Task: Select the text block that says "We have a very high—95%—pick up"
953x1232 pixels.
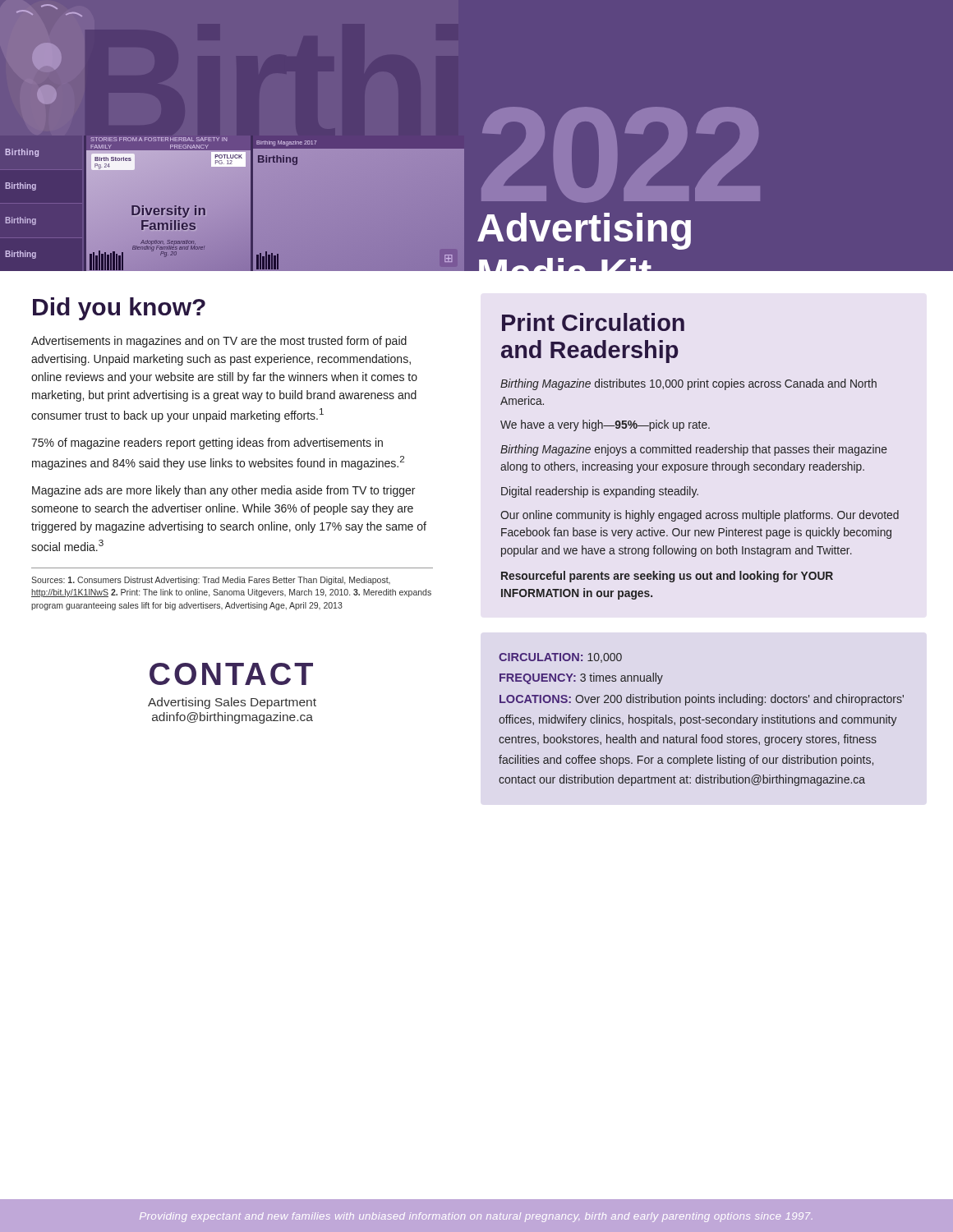Action: (605, 425)
